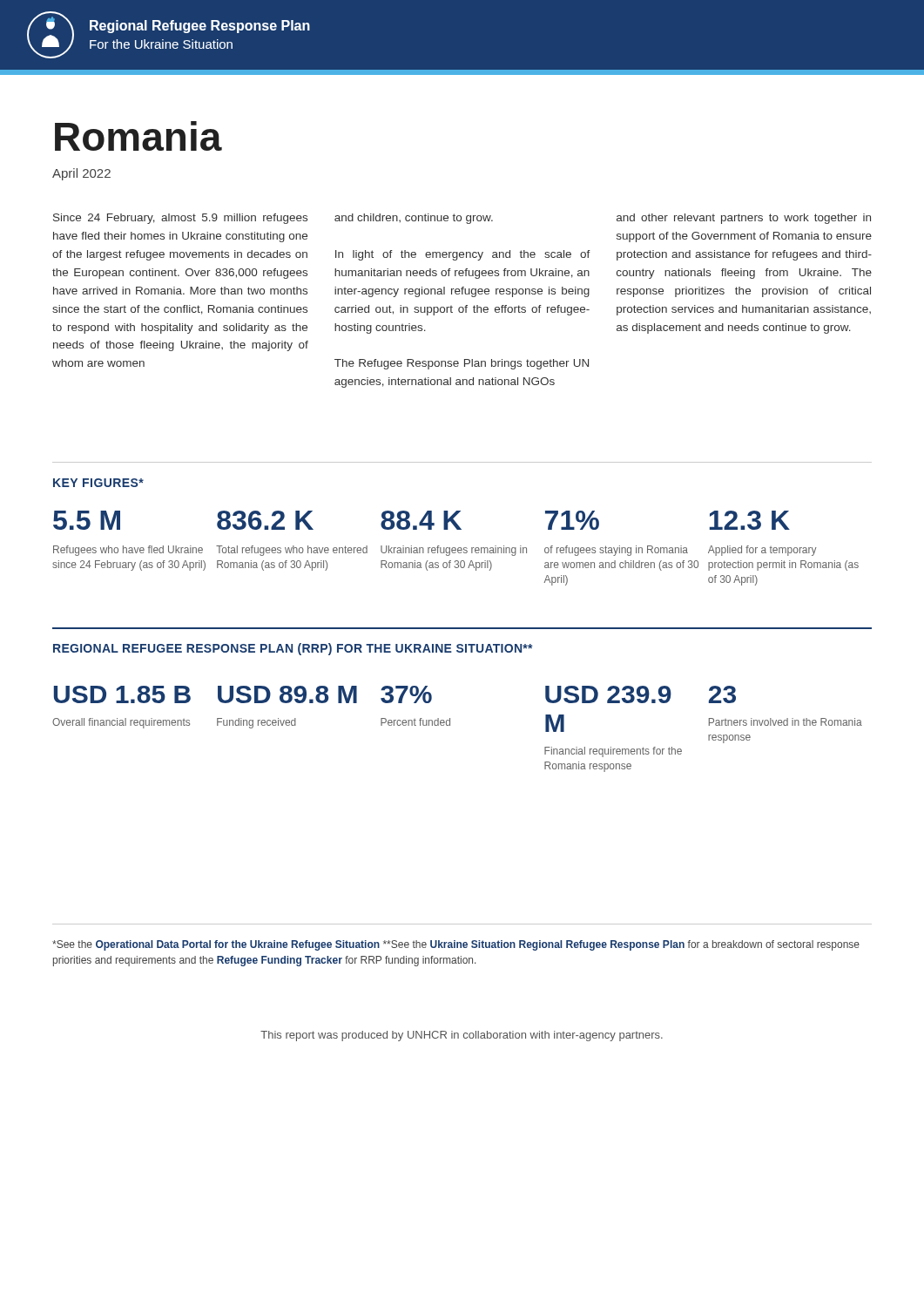Navigate to the region starting "USD 1.85 B Overall financial"

(130, 705)
